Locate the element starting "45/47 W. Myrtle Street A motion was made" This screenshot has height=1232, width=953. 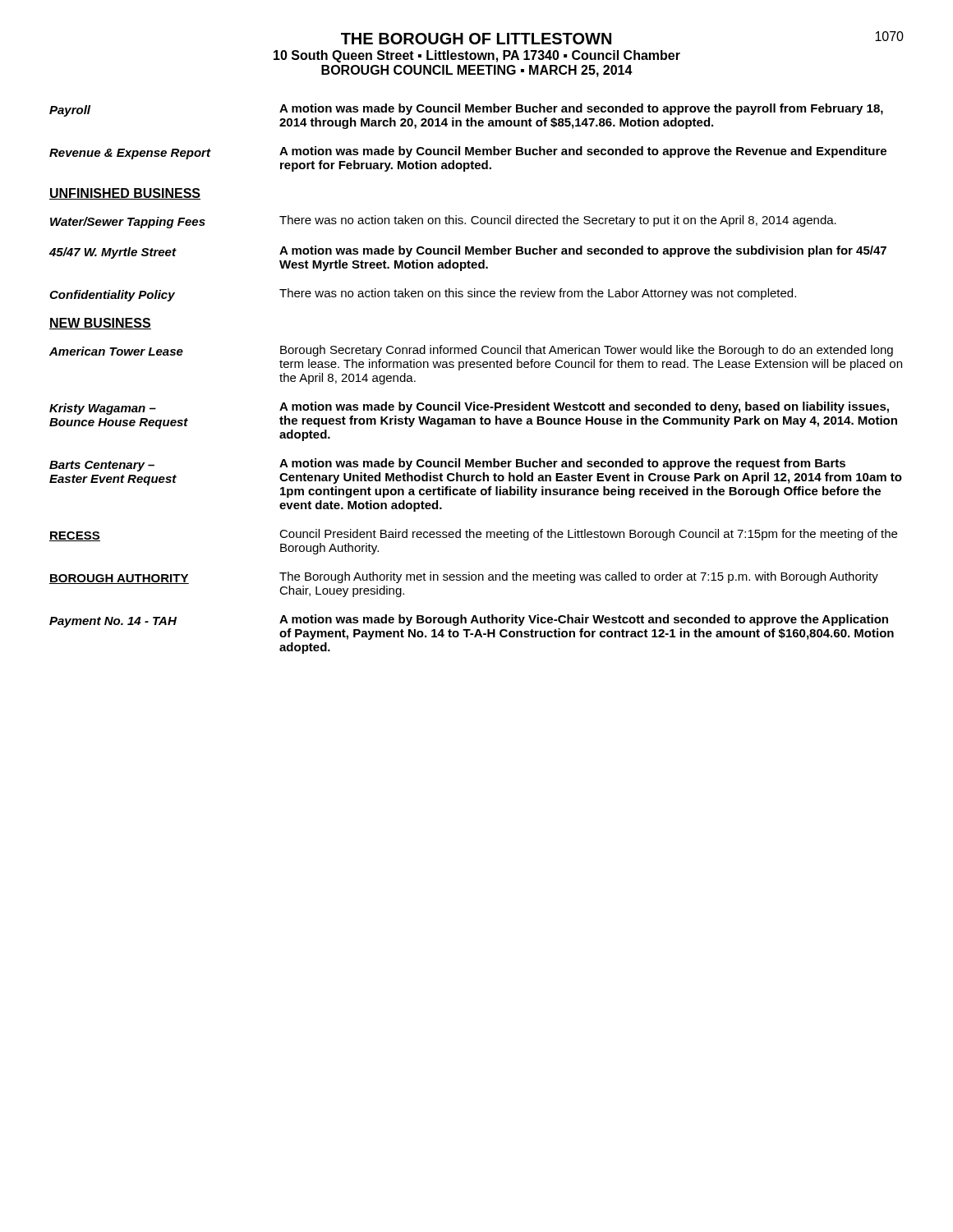476,257
